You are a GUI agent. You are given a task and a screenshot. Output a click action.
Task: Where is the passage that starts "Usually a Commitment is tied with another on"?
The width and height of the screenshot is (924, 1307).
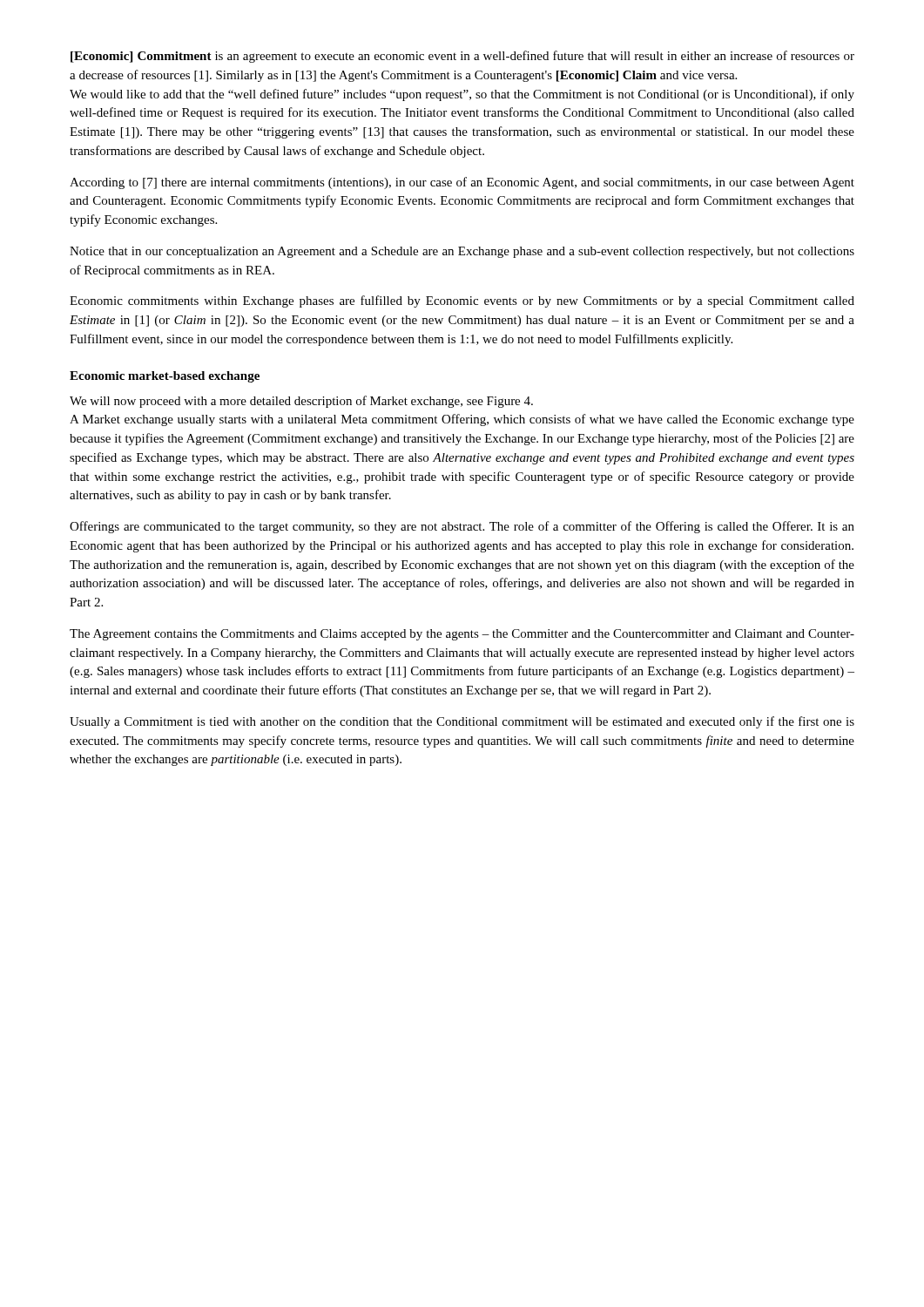click(x=462, y=741)
